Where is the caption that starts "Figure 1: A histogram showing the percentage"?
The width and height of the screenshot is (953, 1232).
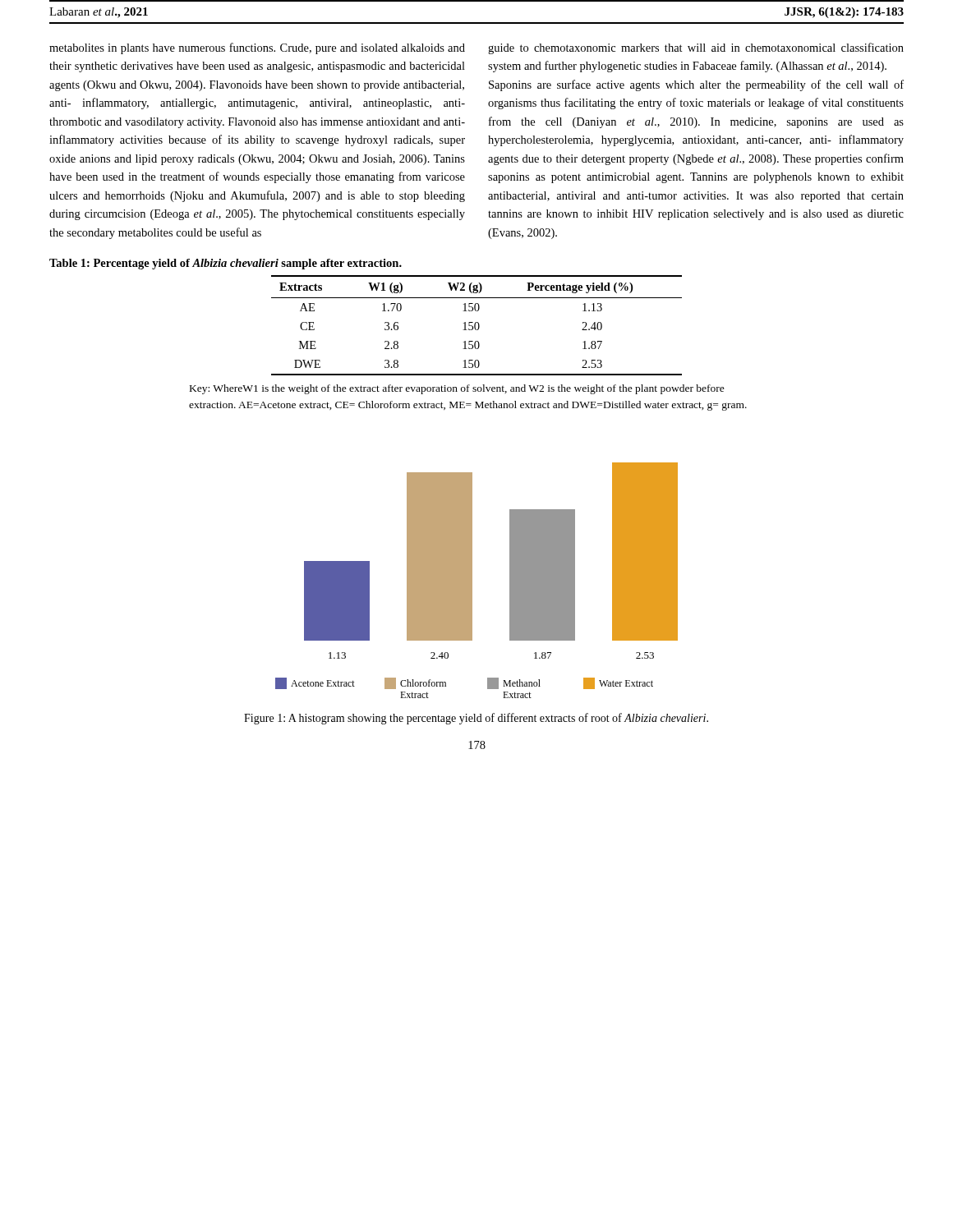(476, 718)
